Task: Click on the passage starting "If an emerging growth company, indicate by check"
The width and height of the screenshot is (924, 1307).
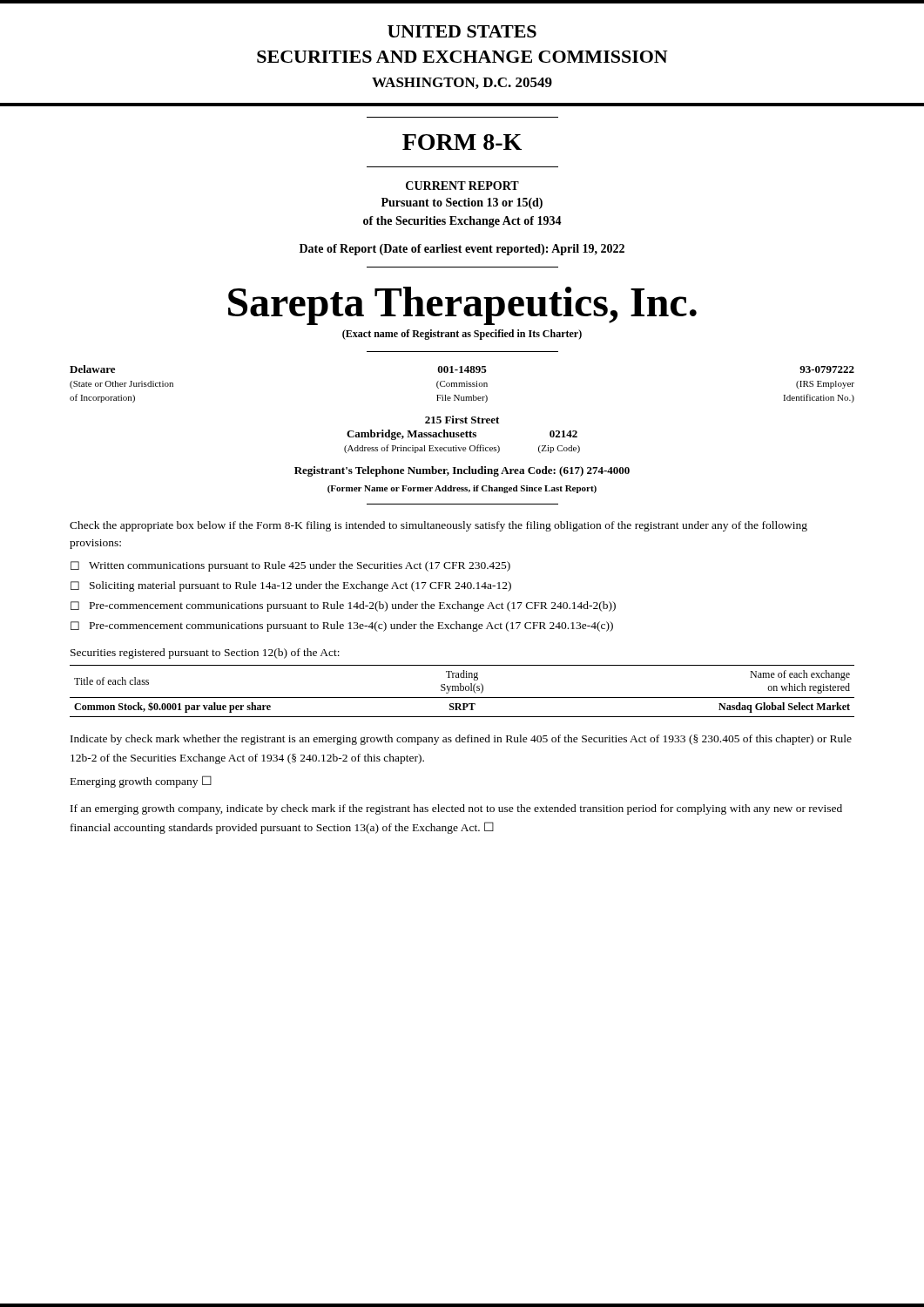Action: (456, 818)
